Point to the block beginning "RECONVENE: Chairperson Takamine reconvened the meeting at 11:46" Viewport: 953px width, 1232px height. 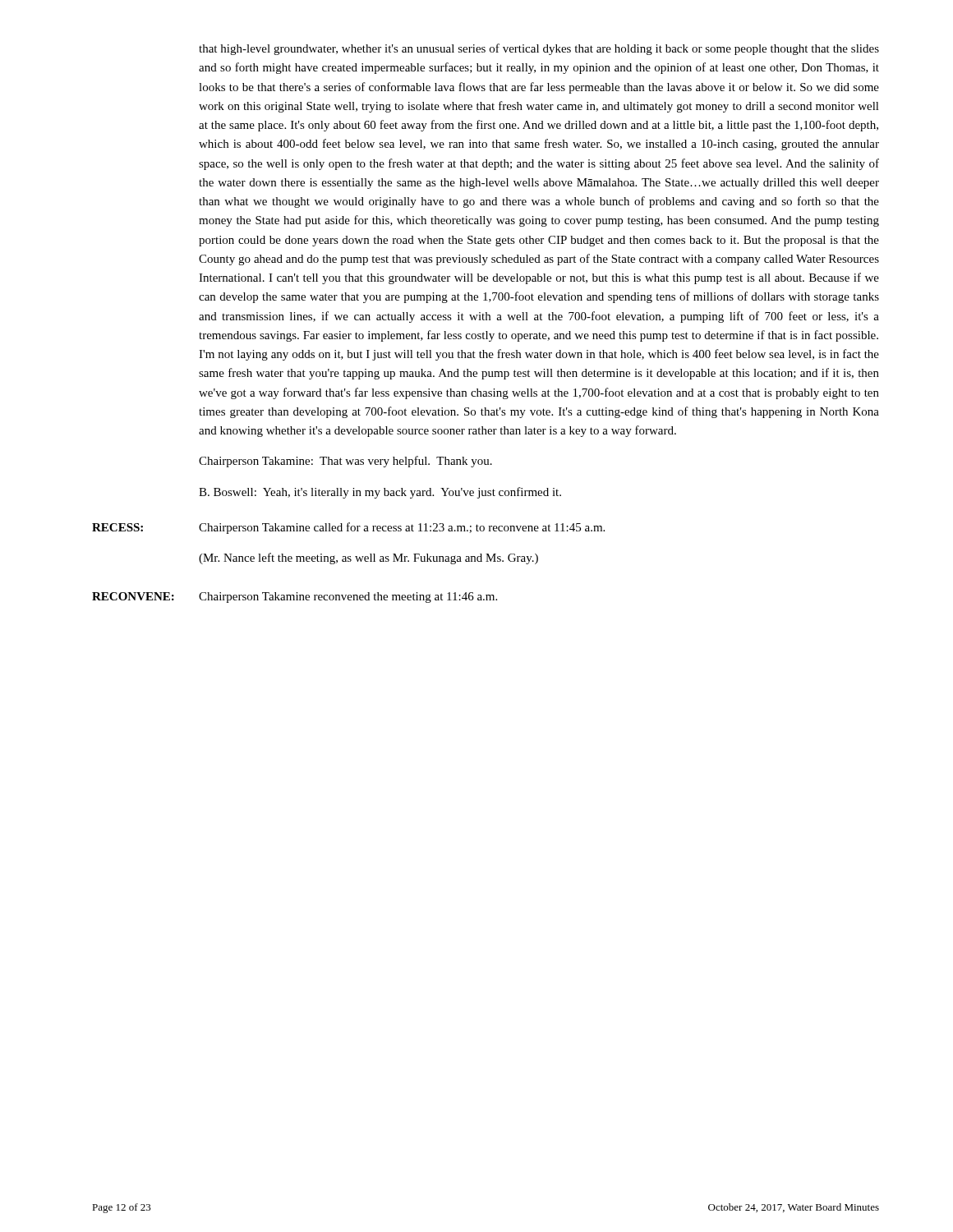click(x=486, y=597)
